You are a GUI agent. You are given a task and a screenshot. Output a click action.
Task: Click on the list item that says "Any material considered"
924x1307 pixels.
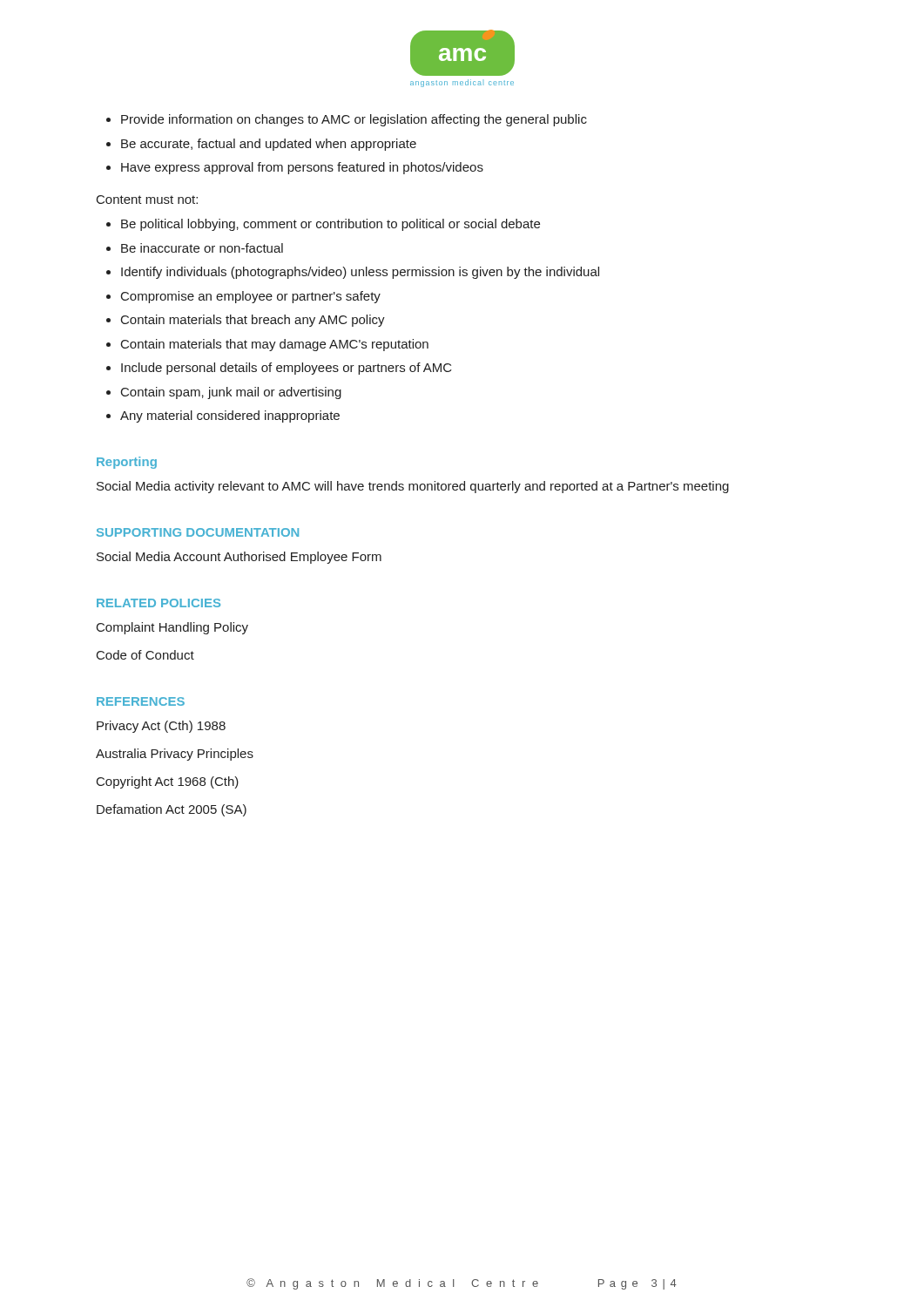coord(230,415)
